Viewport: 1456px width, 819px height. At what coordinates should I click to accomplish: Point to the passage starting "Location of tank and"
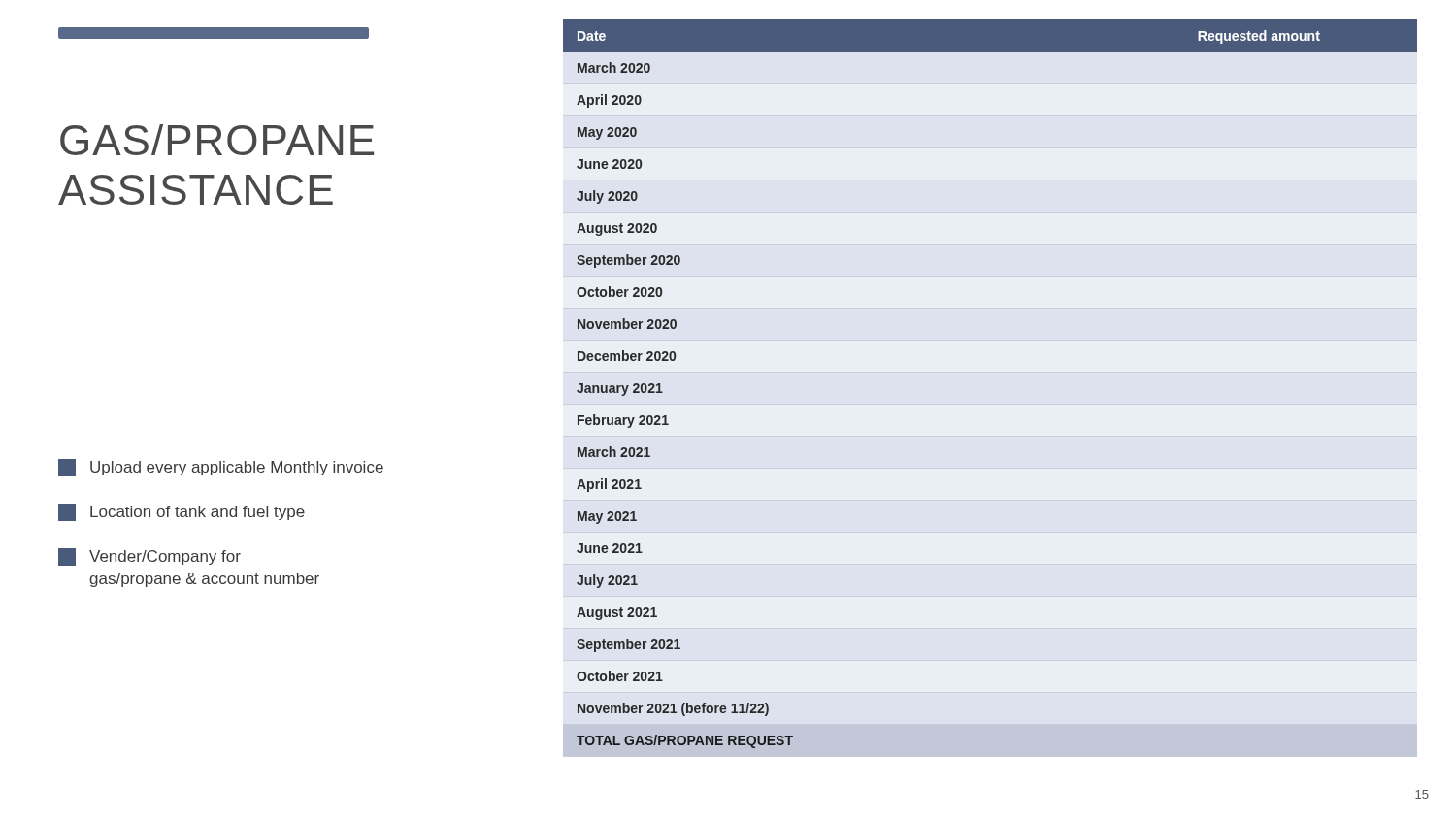click(182, 512)
